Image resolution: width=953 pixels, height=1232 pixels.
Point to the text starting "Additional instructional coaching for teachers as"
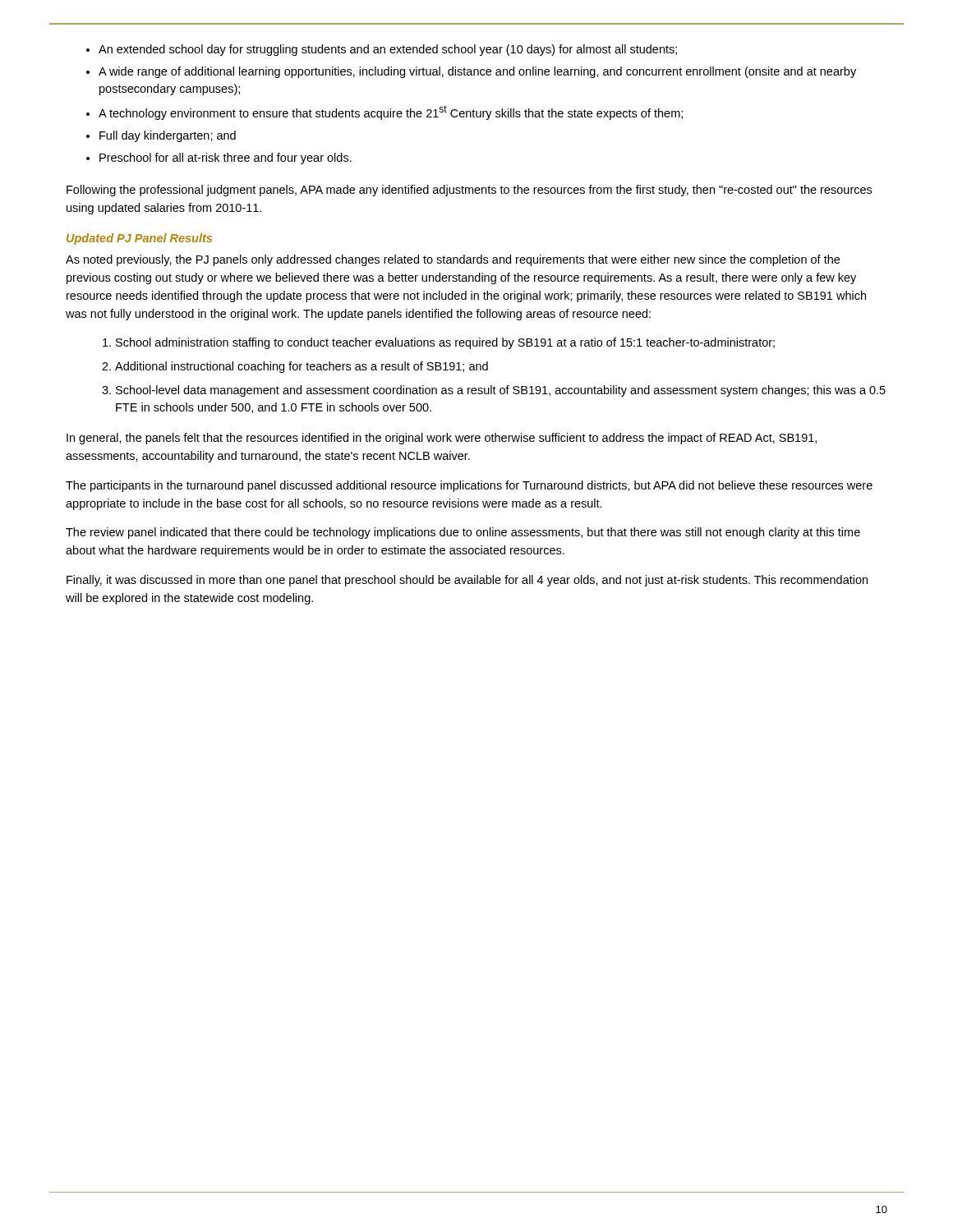click(x=302, y=367)
